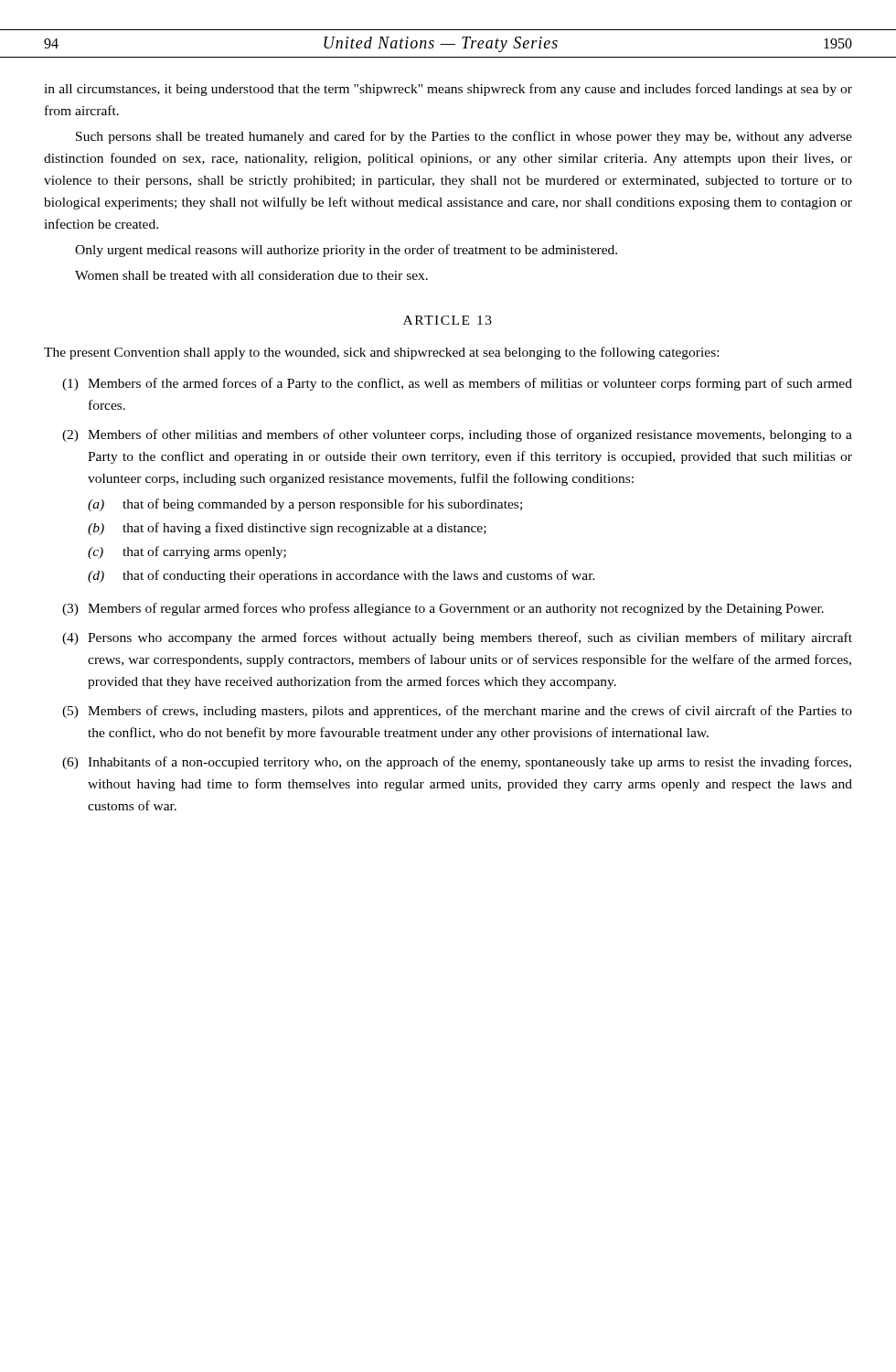Select the text block that reads "Women shall be"

click(252, 275)
